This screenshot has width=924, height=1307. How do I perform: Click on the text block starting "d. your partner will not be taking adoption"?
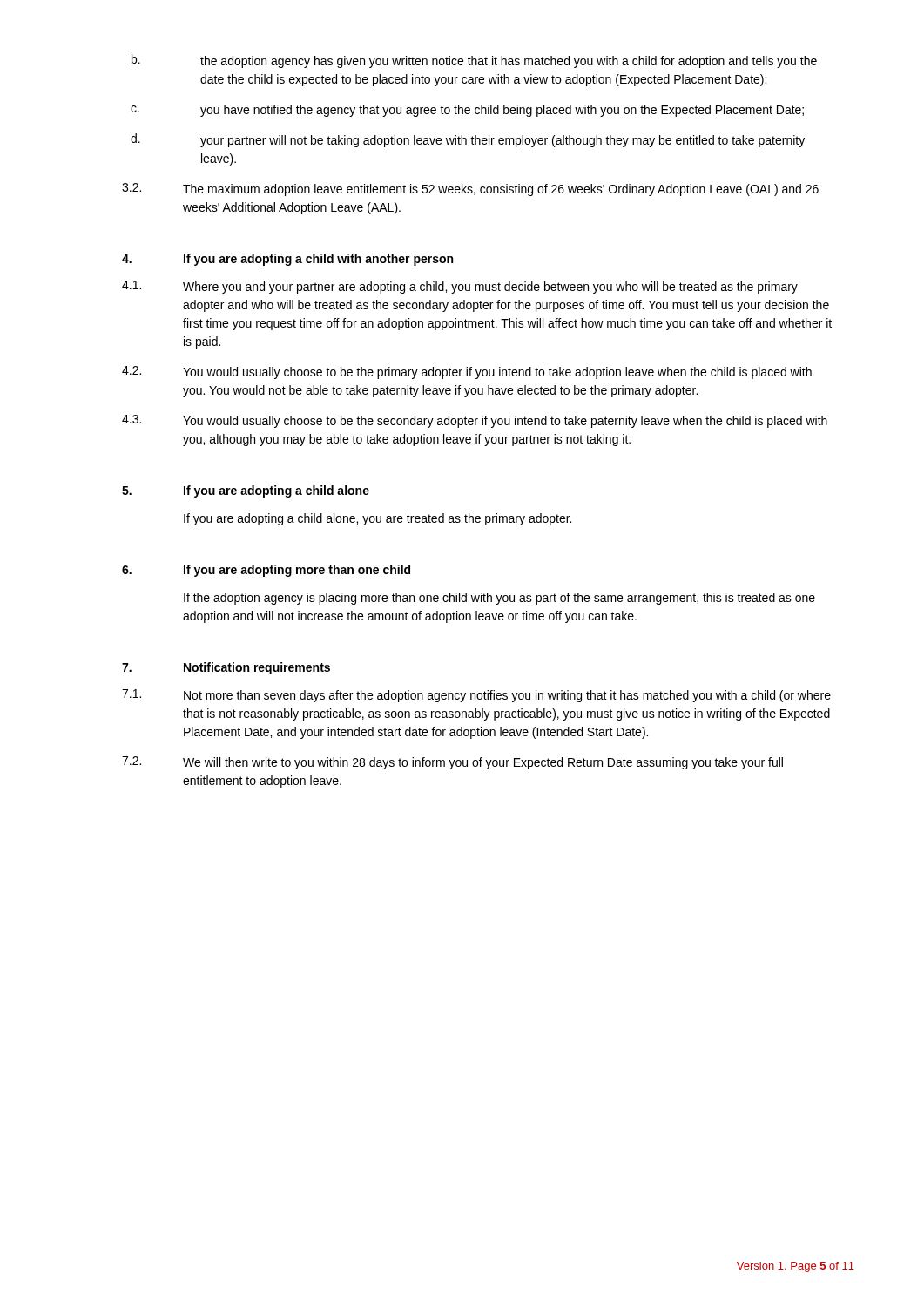[479, 150]
